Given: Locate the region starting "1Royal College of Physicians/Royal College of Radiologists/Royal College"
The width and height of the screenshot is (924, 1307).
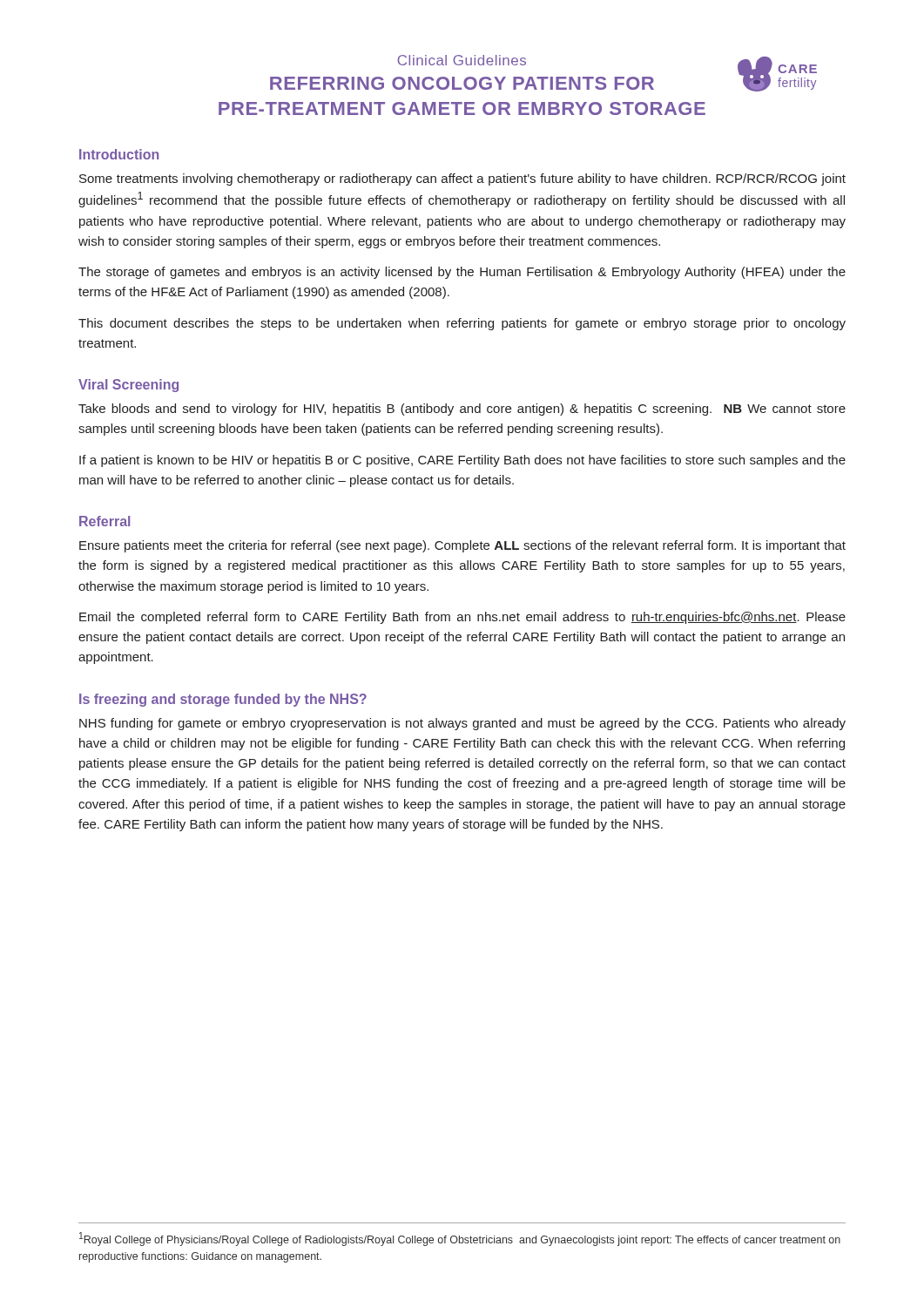Looking at the screenshot, I should 459,1247.
